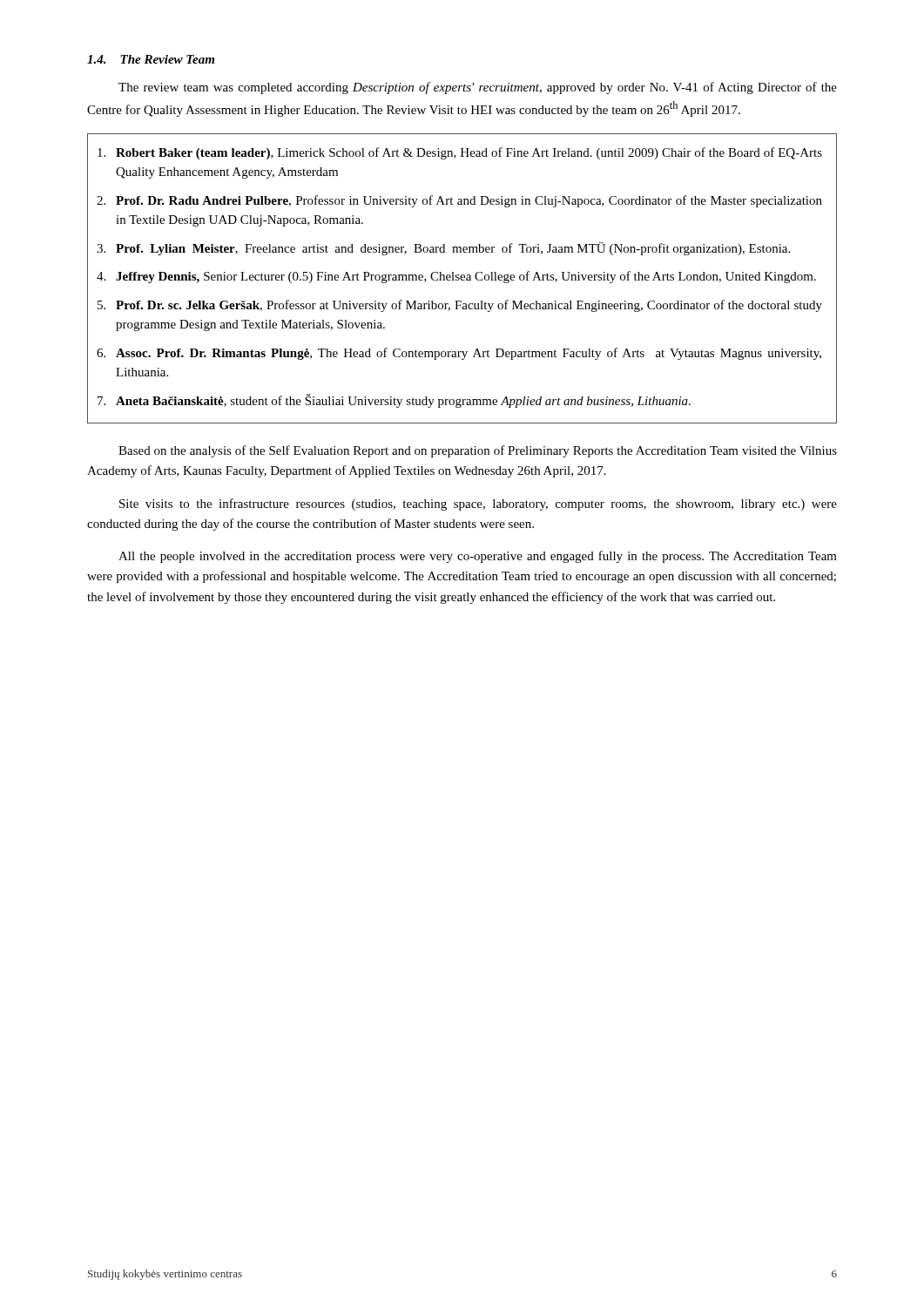
Task: Find the list item with the text "5. Prof. Dr."
Action: [459, 315]
